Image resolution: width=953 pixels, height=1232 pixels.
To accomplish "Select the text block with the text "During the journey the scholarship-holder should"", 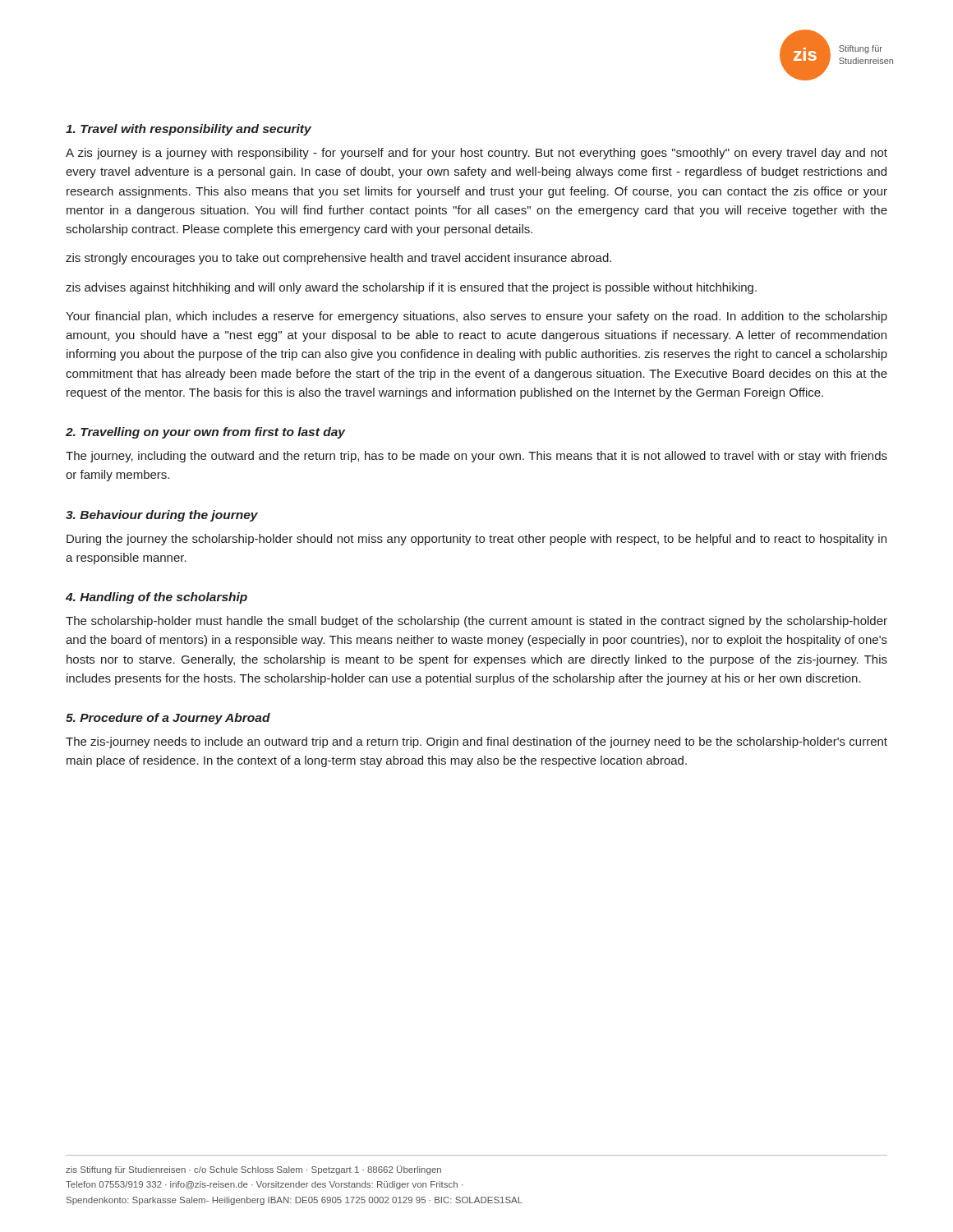I will [x=476, y=548].
